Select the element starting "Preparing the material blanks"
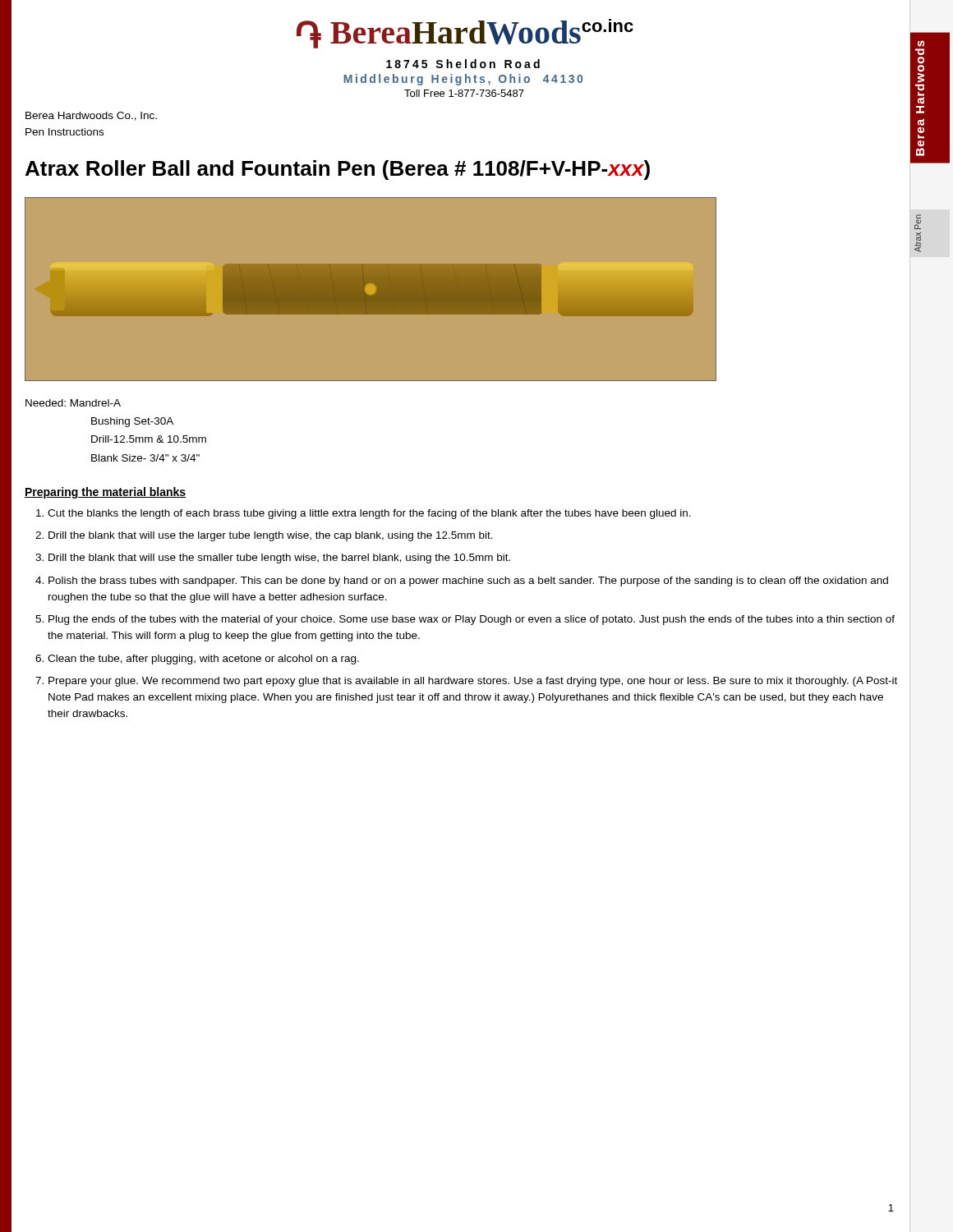 (105, 492)
